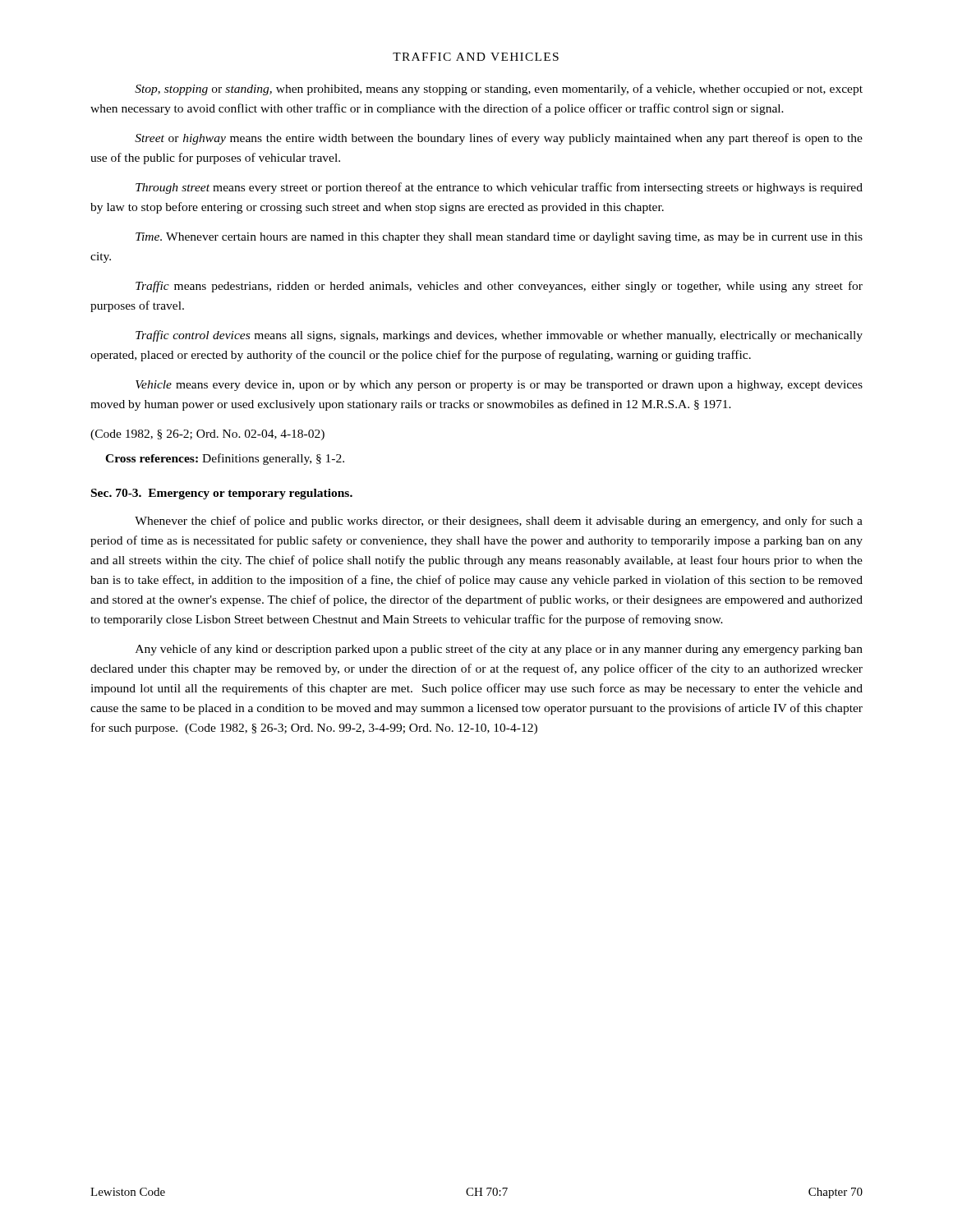
Task: Locate the block of text that opens with "Stop, stopping or"
Action: click(476, 99)
